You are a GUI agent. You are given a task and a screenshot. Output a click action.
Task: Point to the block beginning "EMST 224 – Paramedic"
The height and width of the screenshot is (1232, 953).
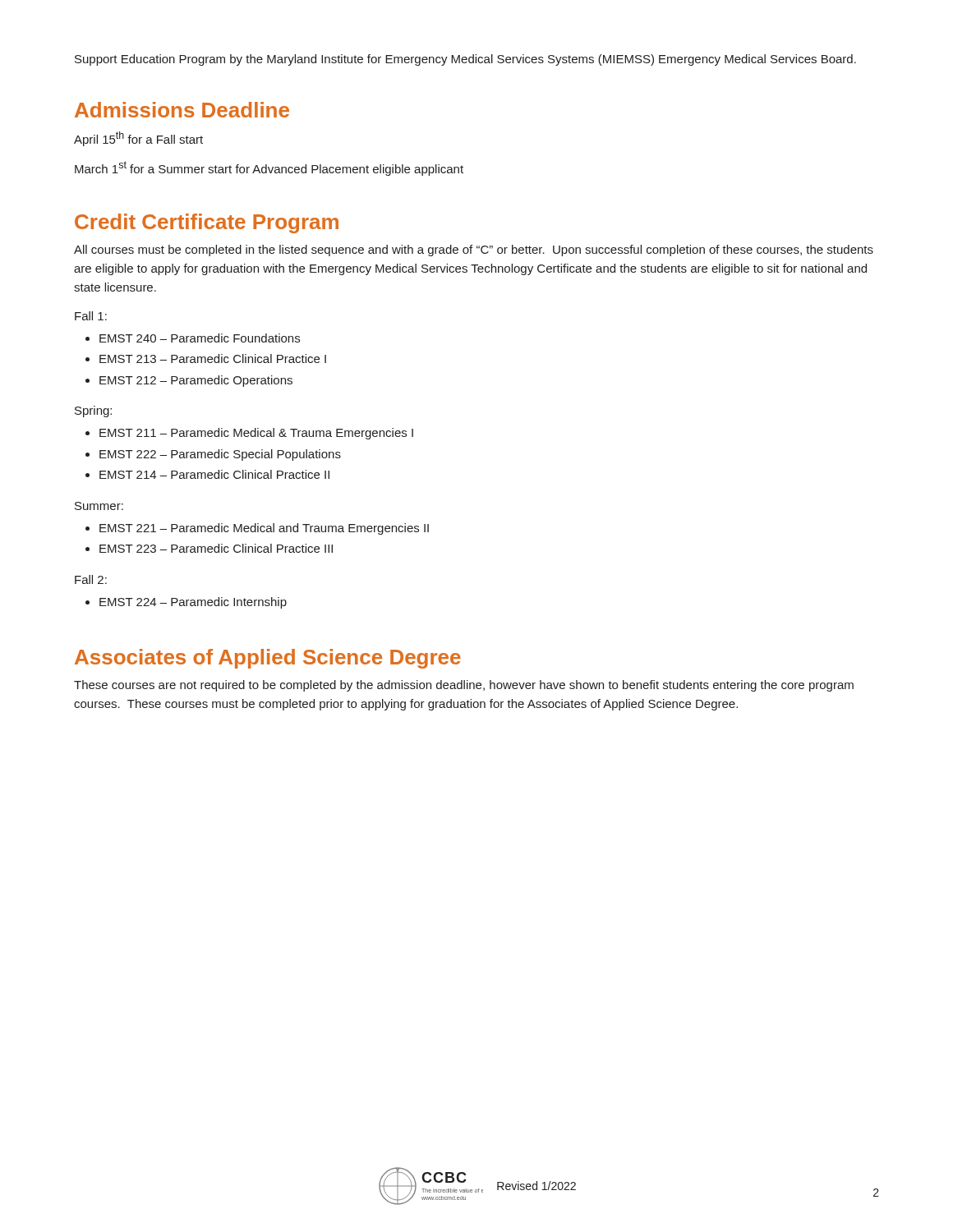click(193, 601)
